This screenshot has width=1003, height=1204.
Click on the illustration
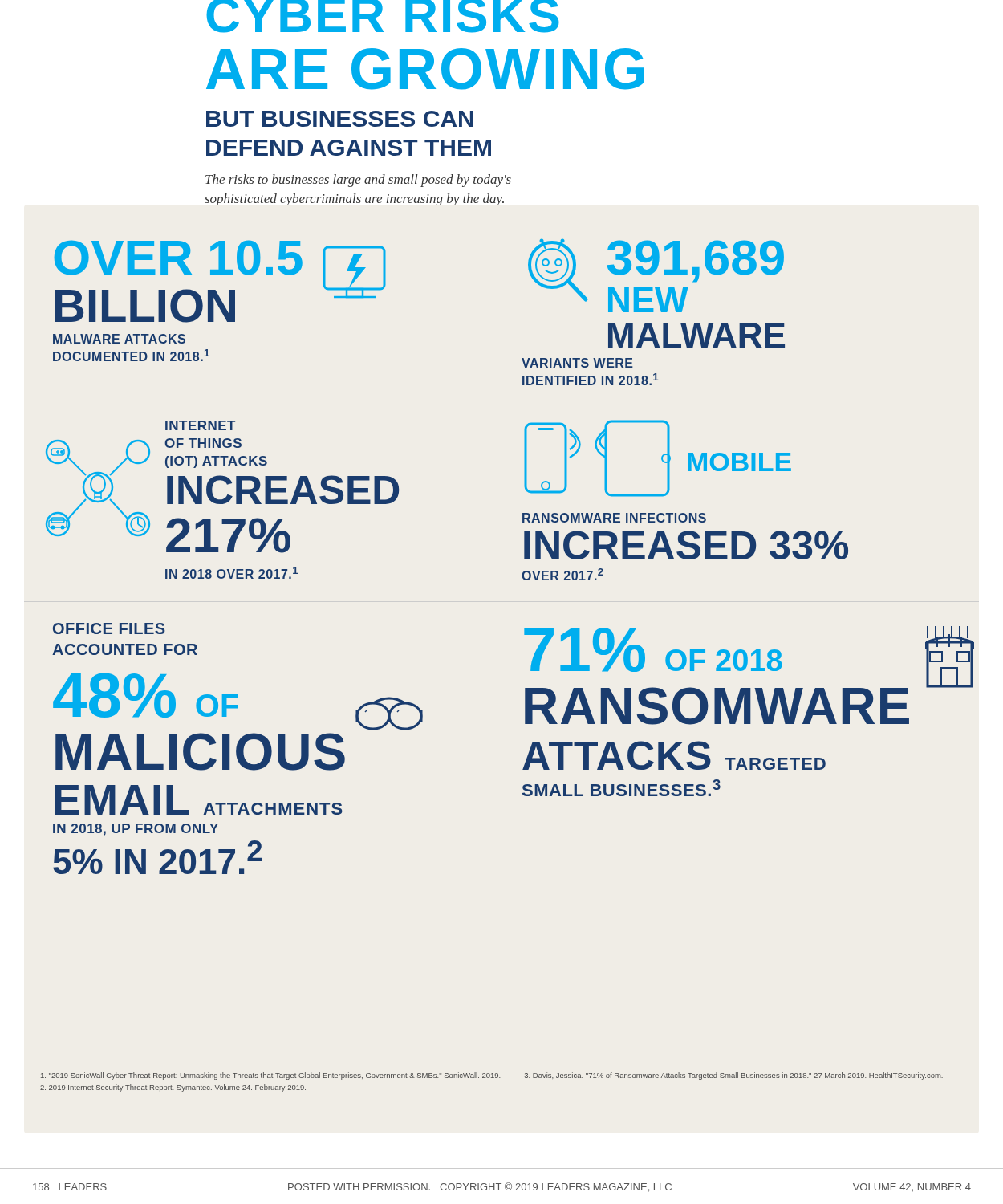[108, 101]
